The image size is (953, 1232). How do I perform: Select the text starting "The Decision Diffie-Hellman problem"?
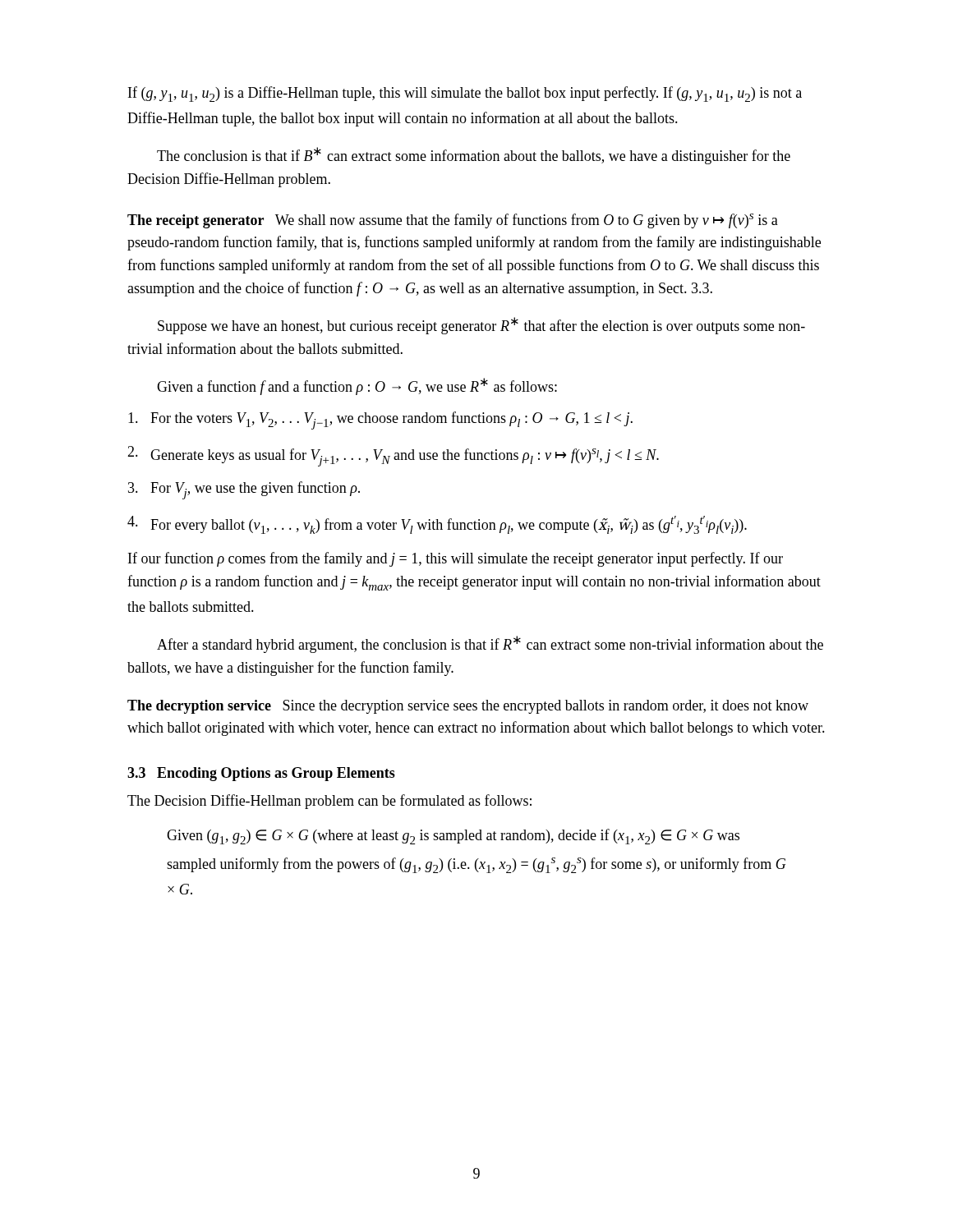coord(476,802)
